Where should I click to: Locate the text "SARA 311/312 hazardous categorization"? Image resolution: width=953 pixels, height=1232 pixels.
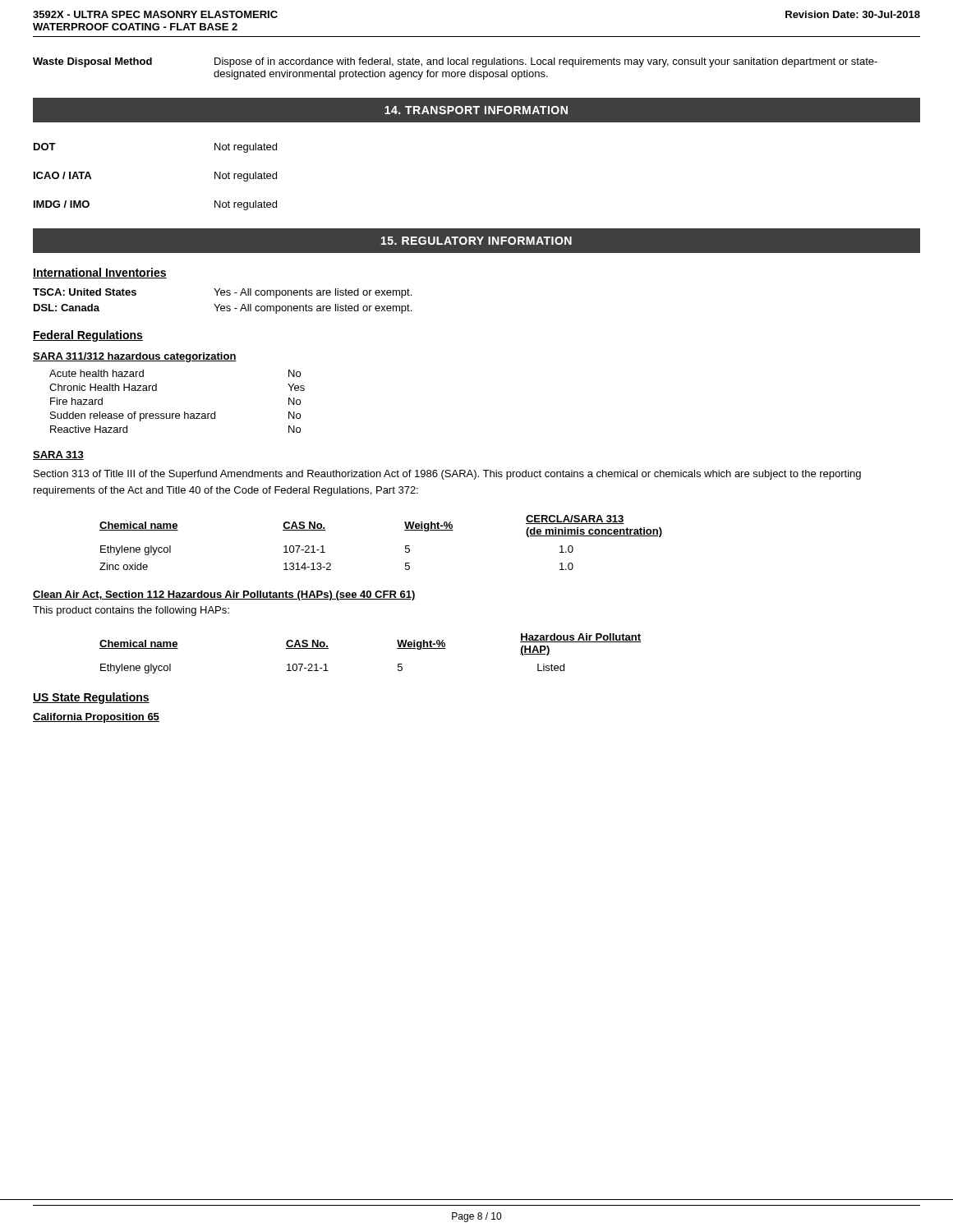134,356
